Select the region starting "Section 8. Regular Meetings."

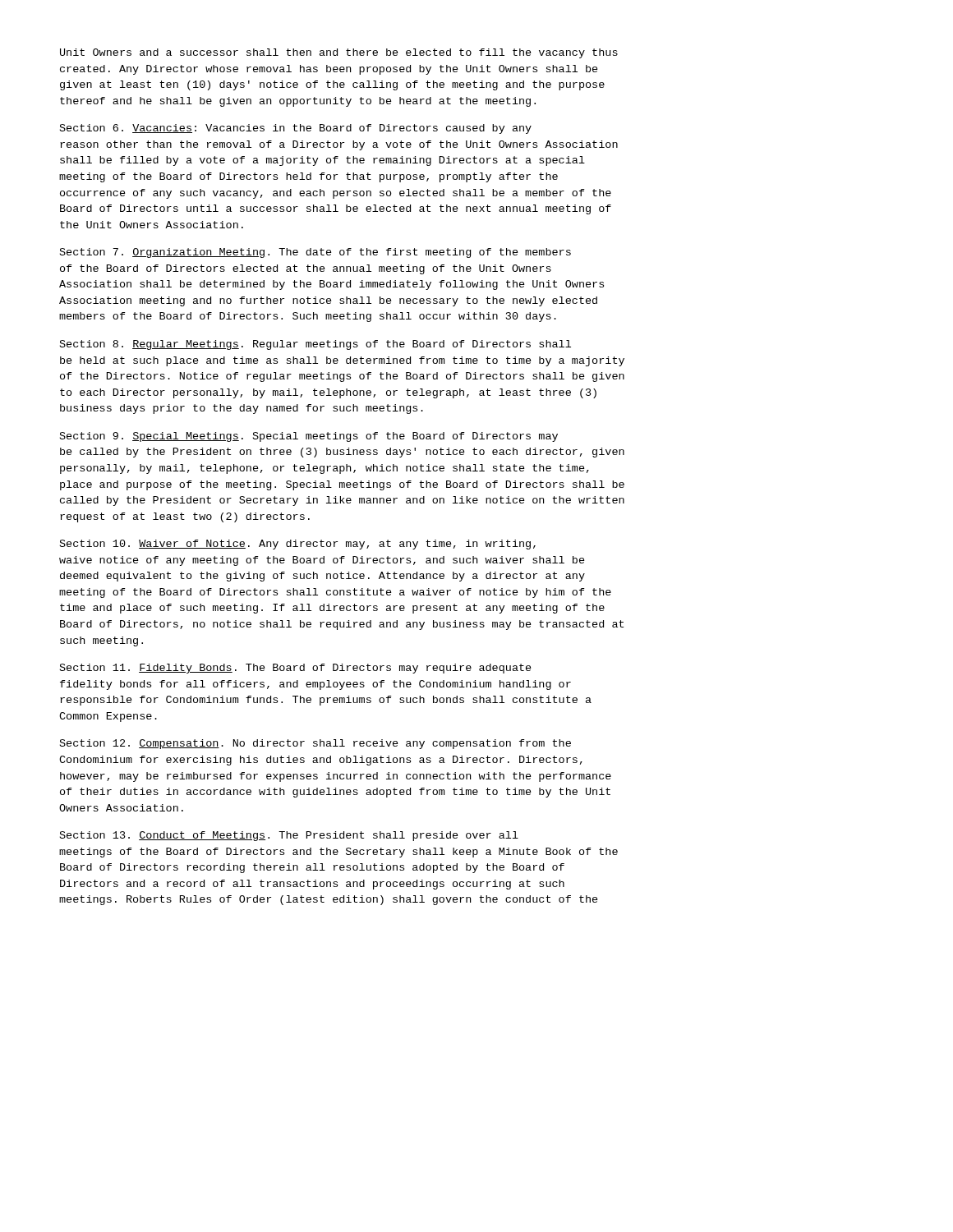(x=476, y=377)
